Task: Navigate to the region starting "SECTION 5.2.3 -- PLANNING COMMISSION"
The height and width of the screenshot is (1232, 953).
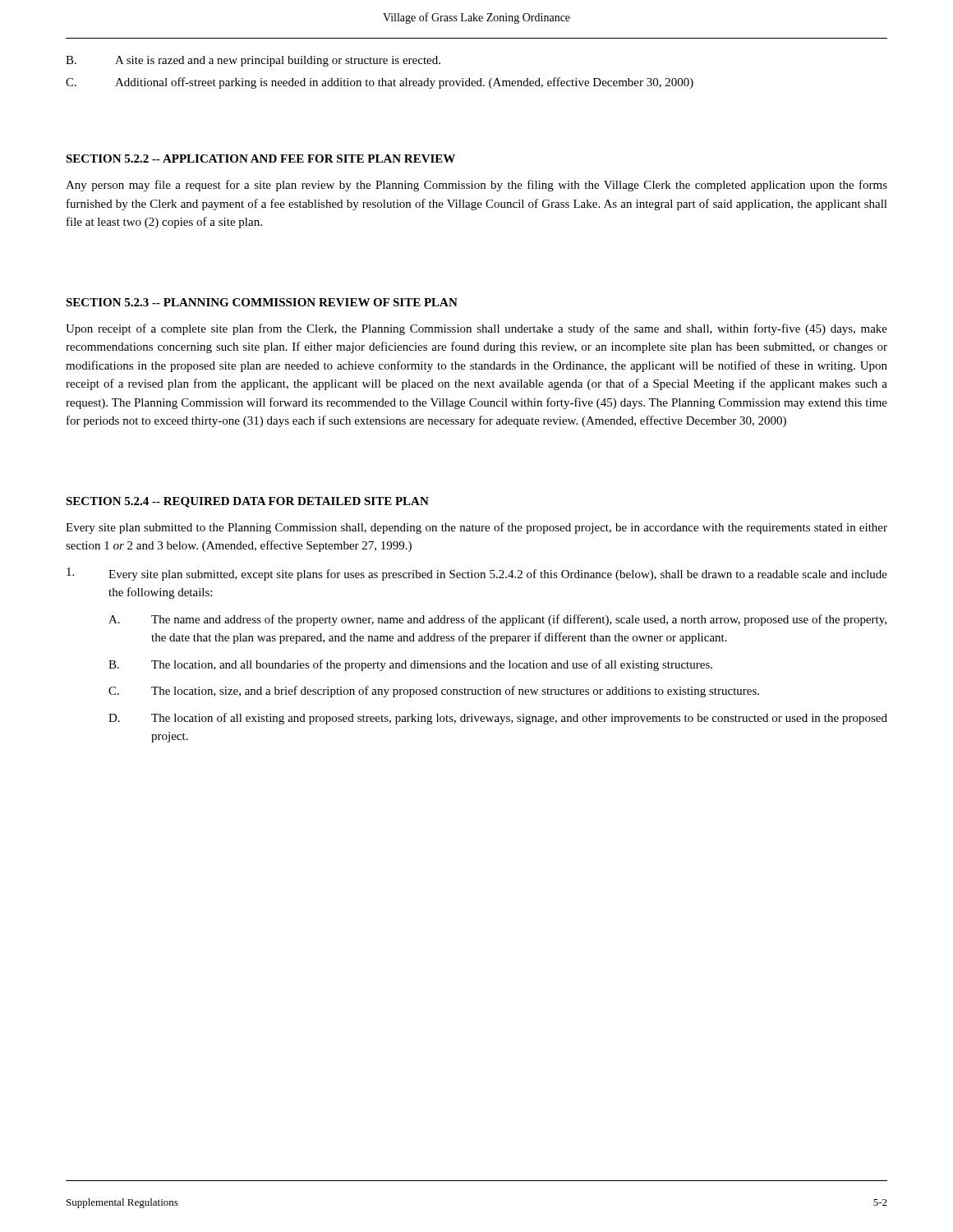Action: 262,302
